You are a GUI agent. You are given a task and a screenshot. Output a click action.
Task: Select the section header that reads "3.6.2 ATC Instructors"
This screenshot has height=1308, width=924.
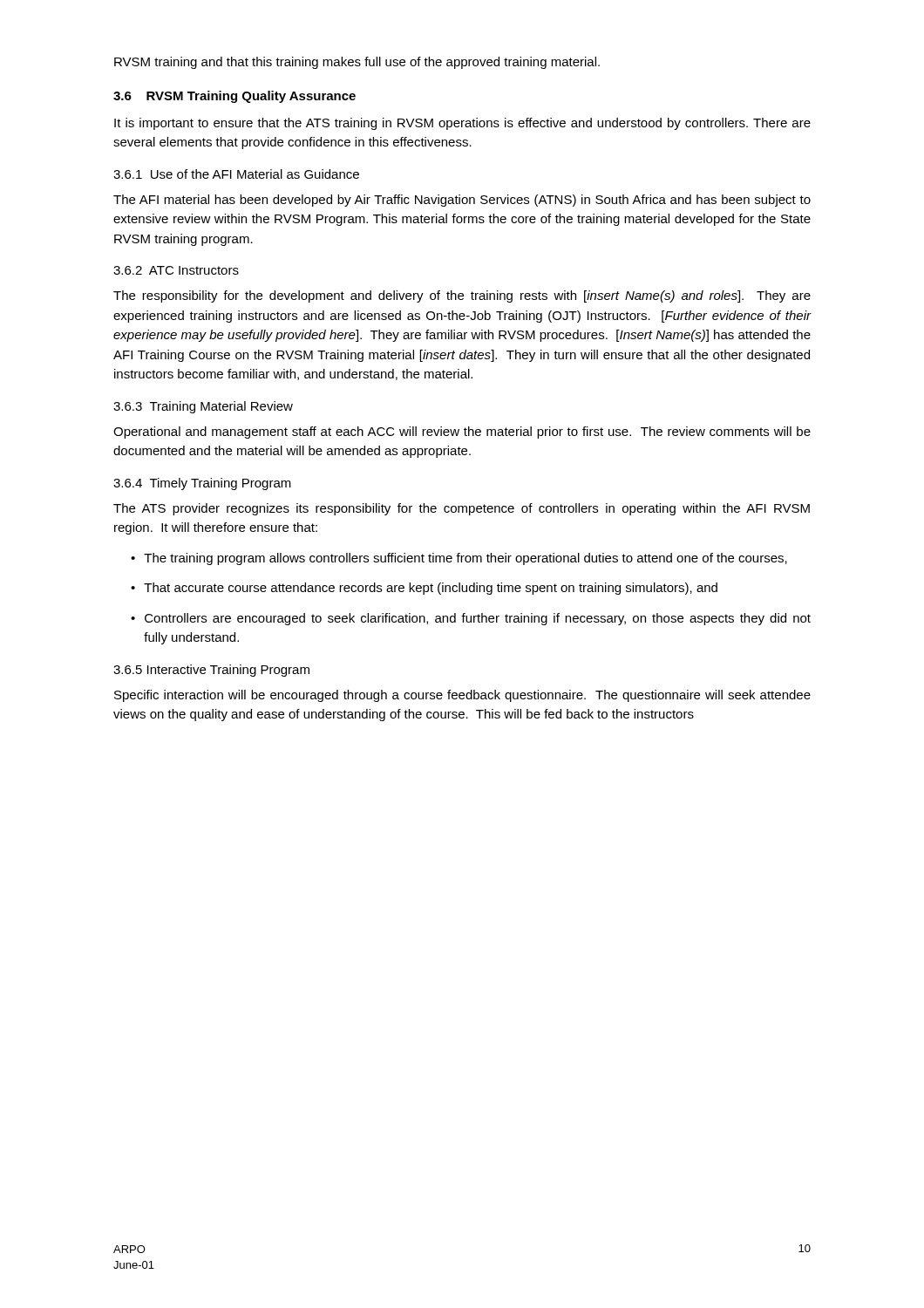pyautogui.click(x=176, y=270)
